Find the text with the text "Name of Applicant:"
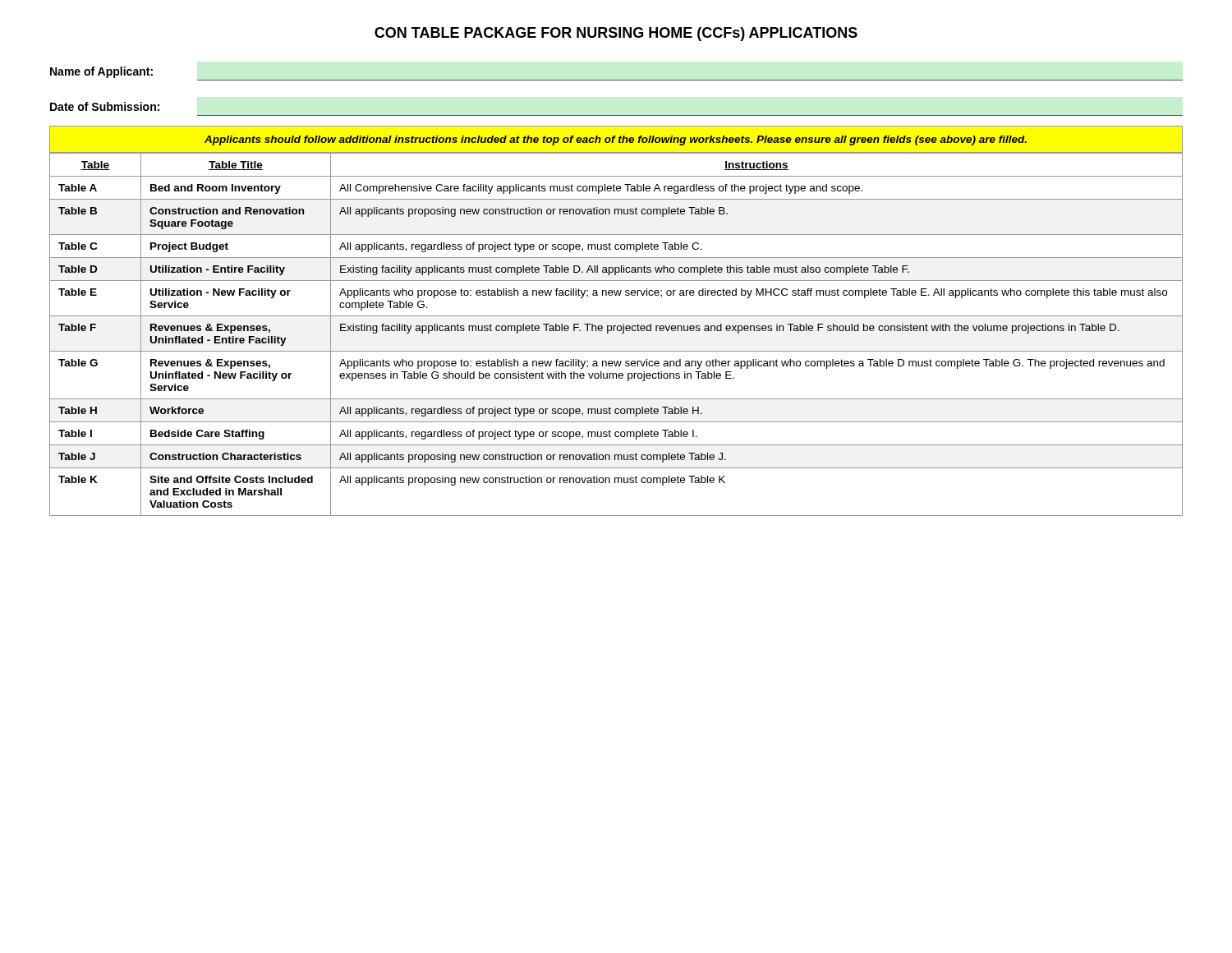 click(x=616, y=71)
